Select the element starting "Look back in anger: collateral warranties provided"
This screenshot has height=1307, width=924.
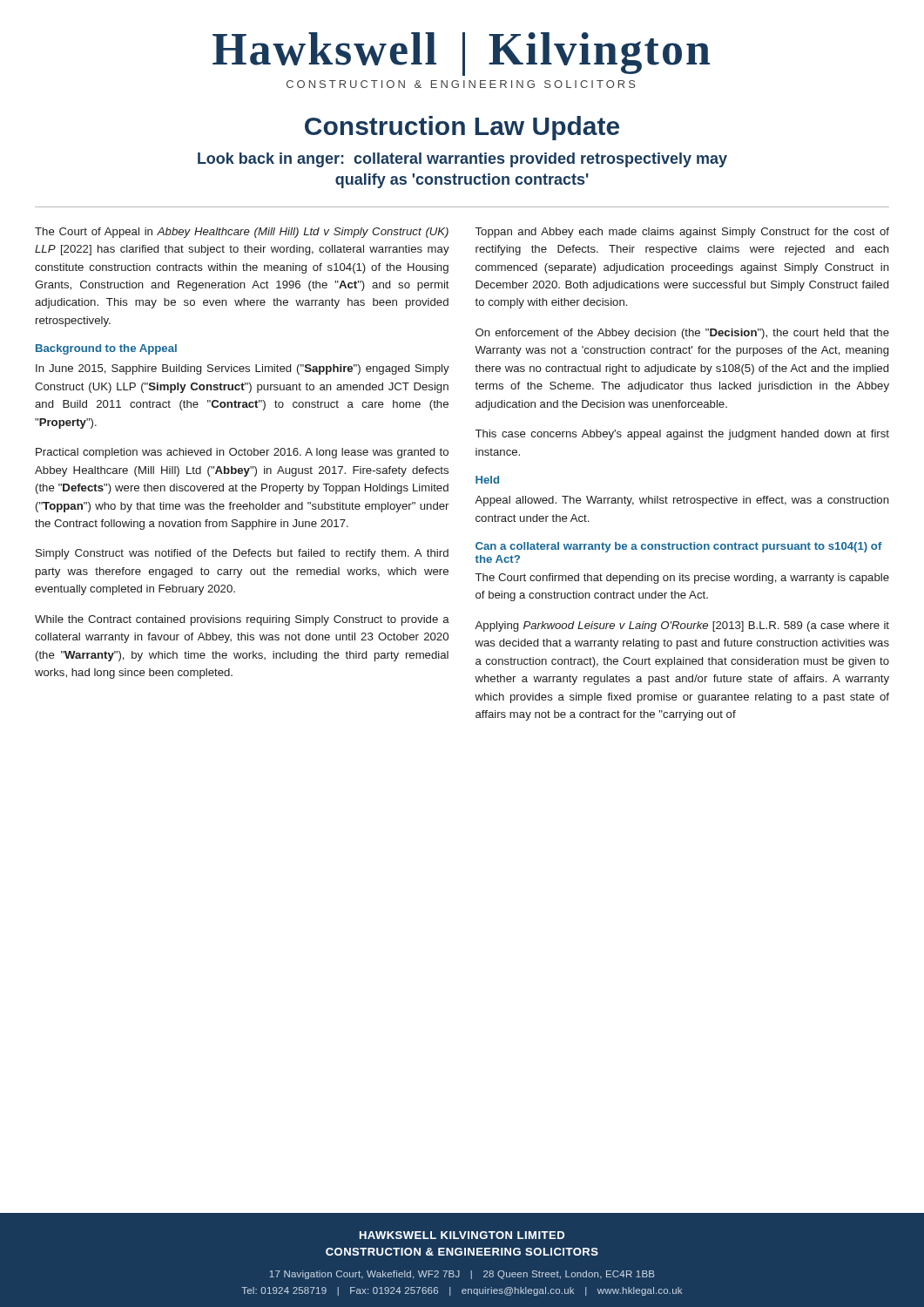[462, 169]
